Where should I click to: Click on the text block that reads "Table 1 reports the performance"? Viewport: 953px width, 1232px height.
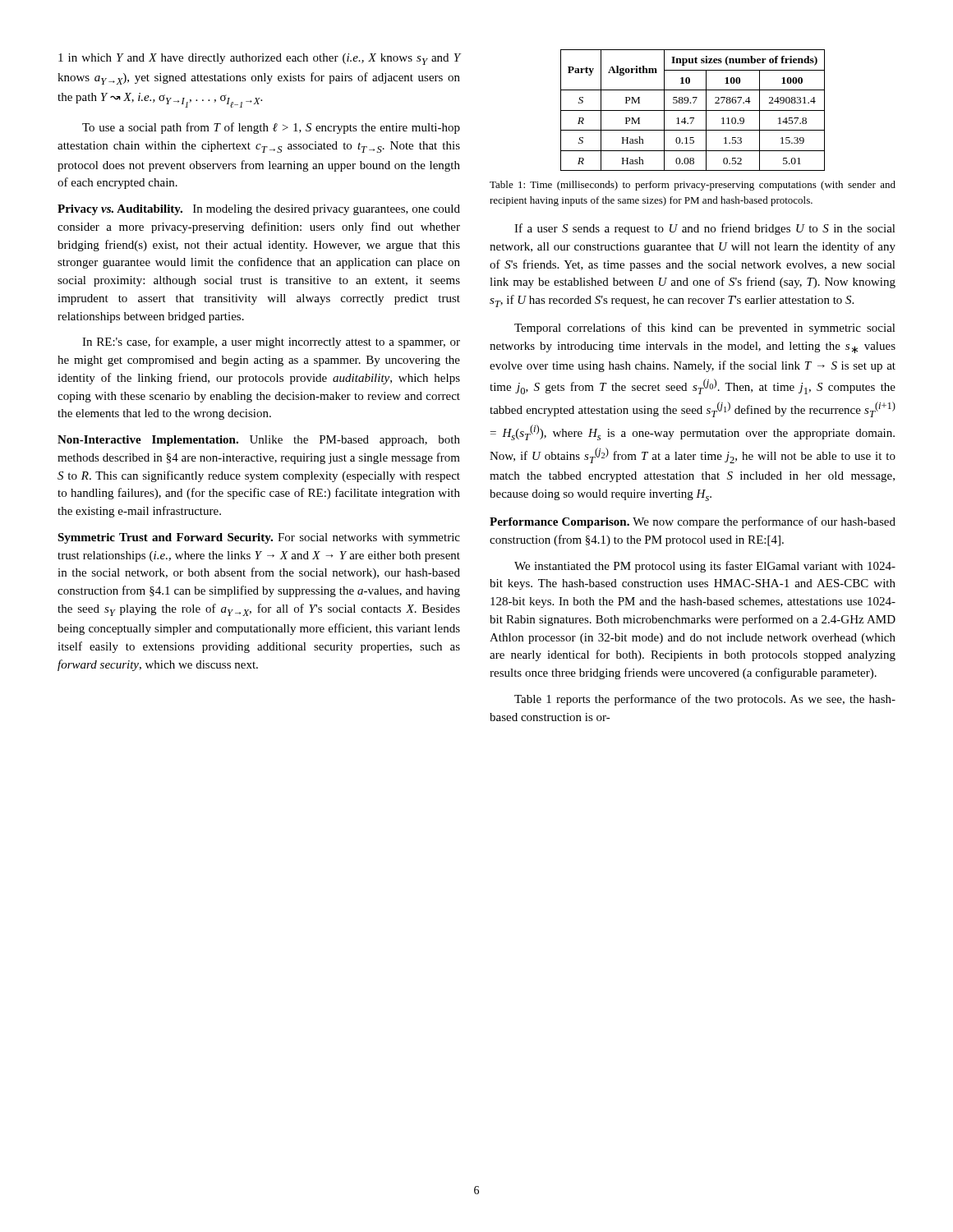(693, 709)
